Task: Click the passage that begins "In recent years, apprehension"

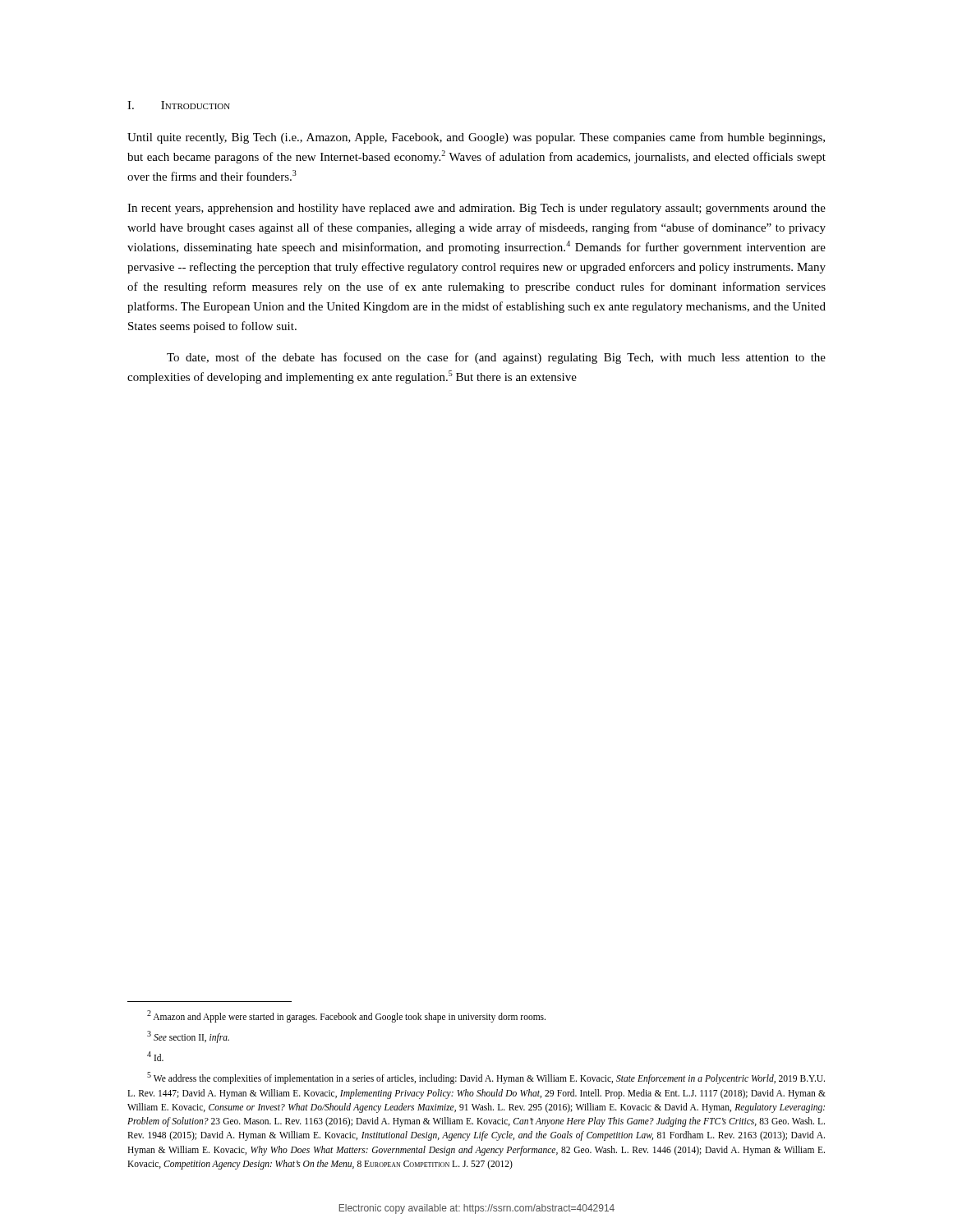Action: tap(476, 267)
